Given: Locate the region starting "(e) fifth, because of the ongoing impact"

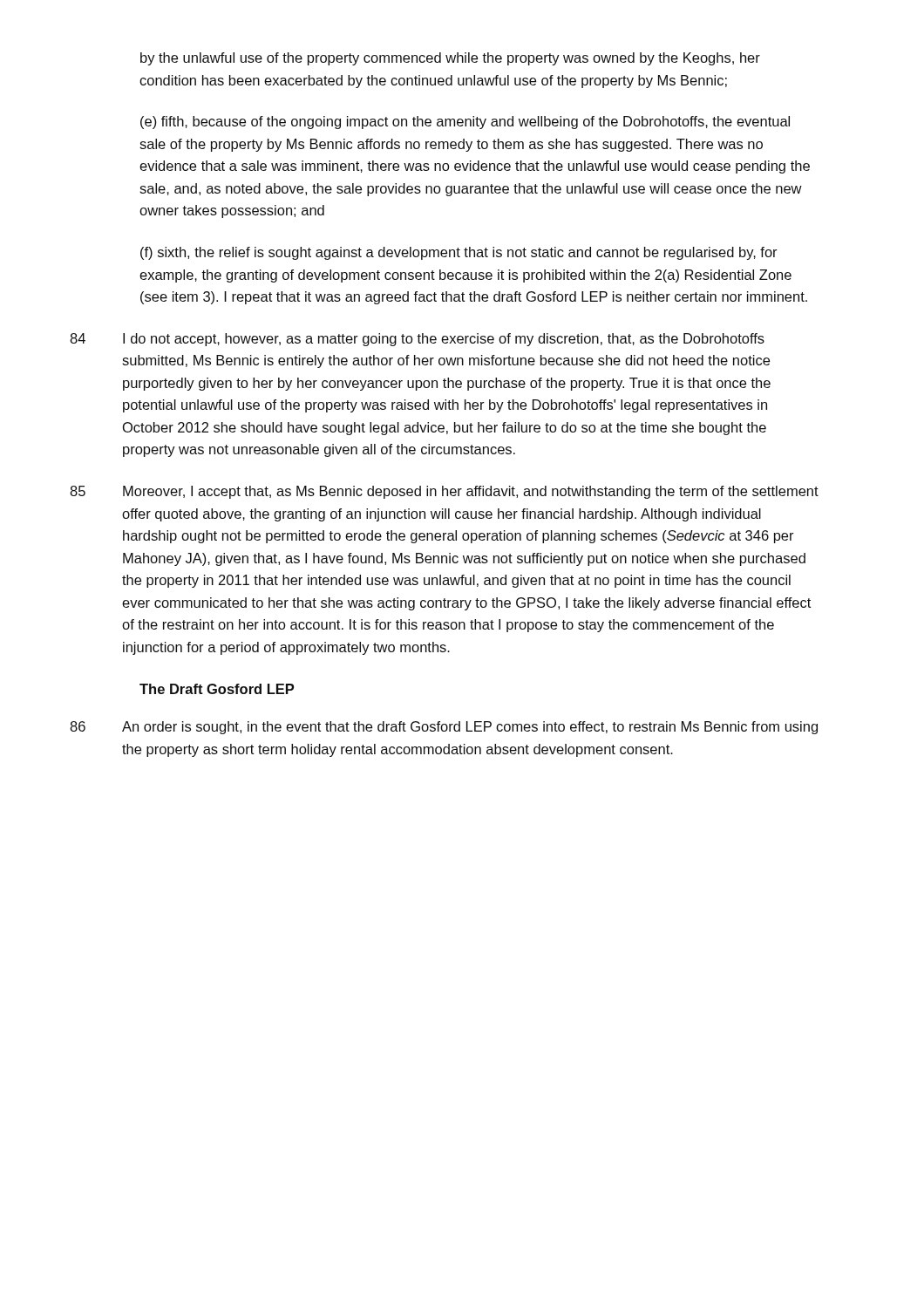Looking at the screenshot, I should [x=475, y=166].
